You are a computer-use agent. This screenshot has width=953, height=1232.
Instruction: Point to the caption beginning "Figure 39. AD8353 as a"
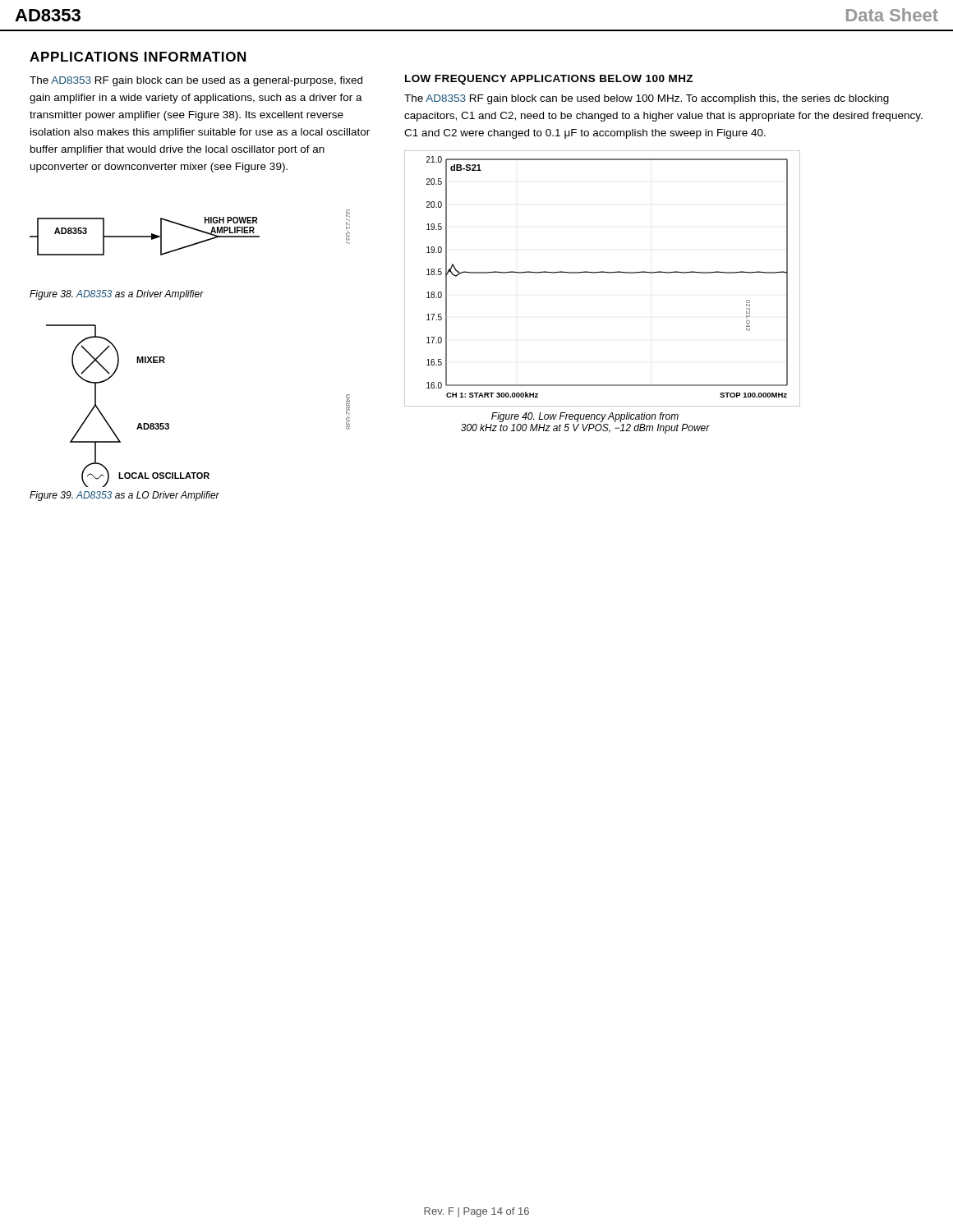pyautogui.click(x=124, y=495)
